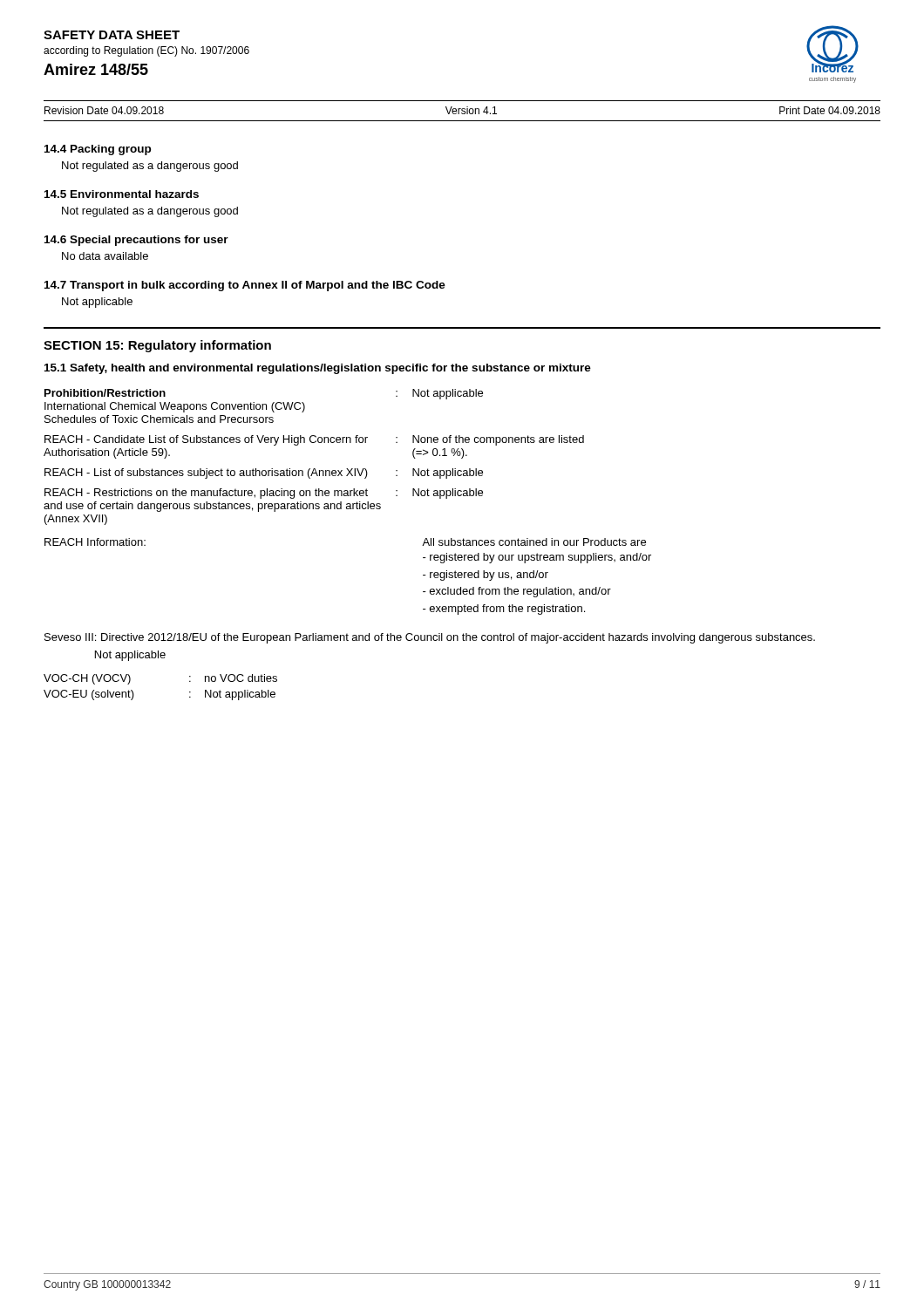Screen dimensions: 1308x924
Task: Locate the block starting "Not applicable"
Action: pyautogui.click(x=97, y=301)
